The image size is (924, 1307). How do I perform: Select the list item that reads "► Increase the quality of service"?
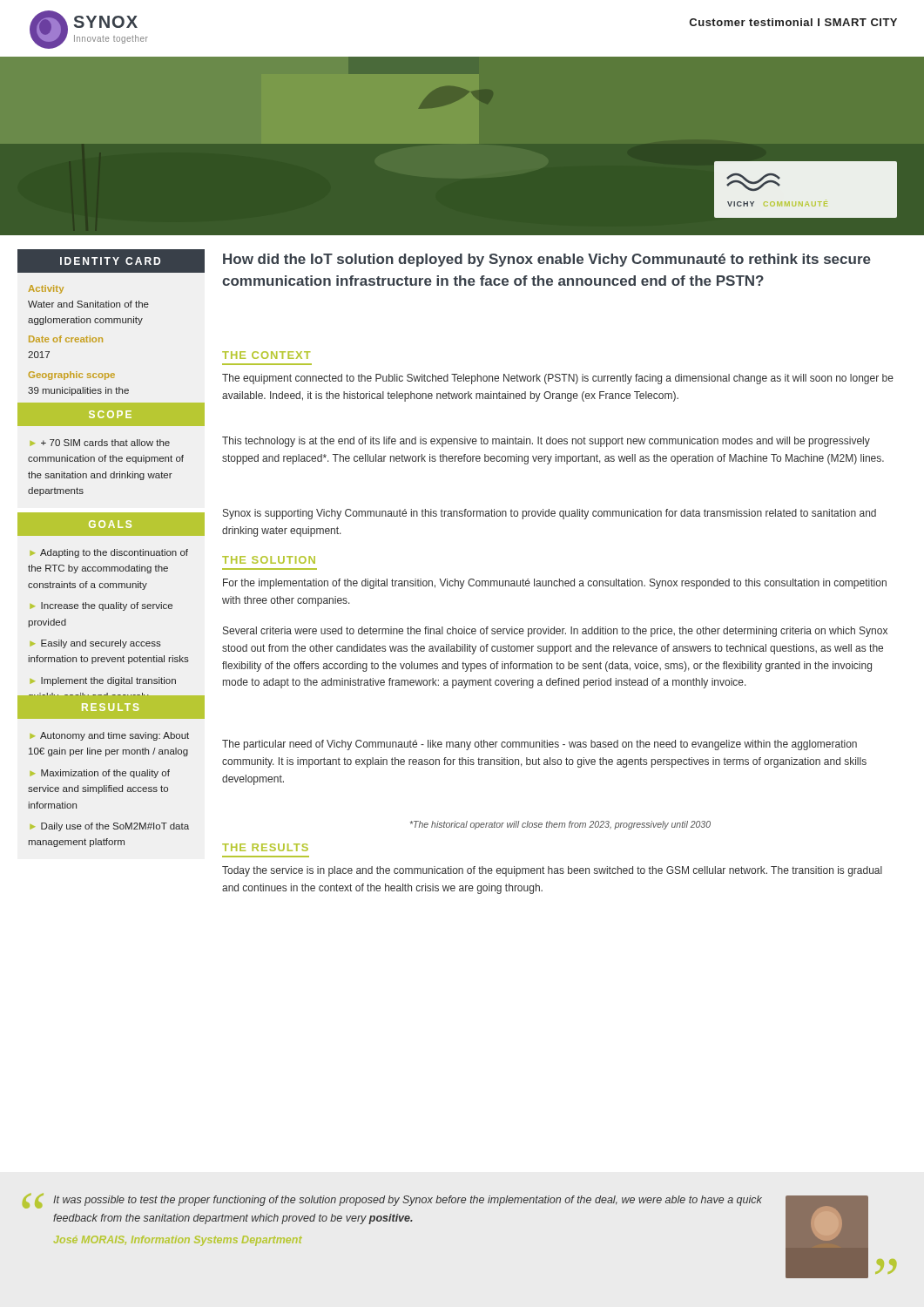100,614
